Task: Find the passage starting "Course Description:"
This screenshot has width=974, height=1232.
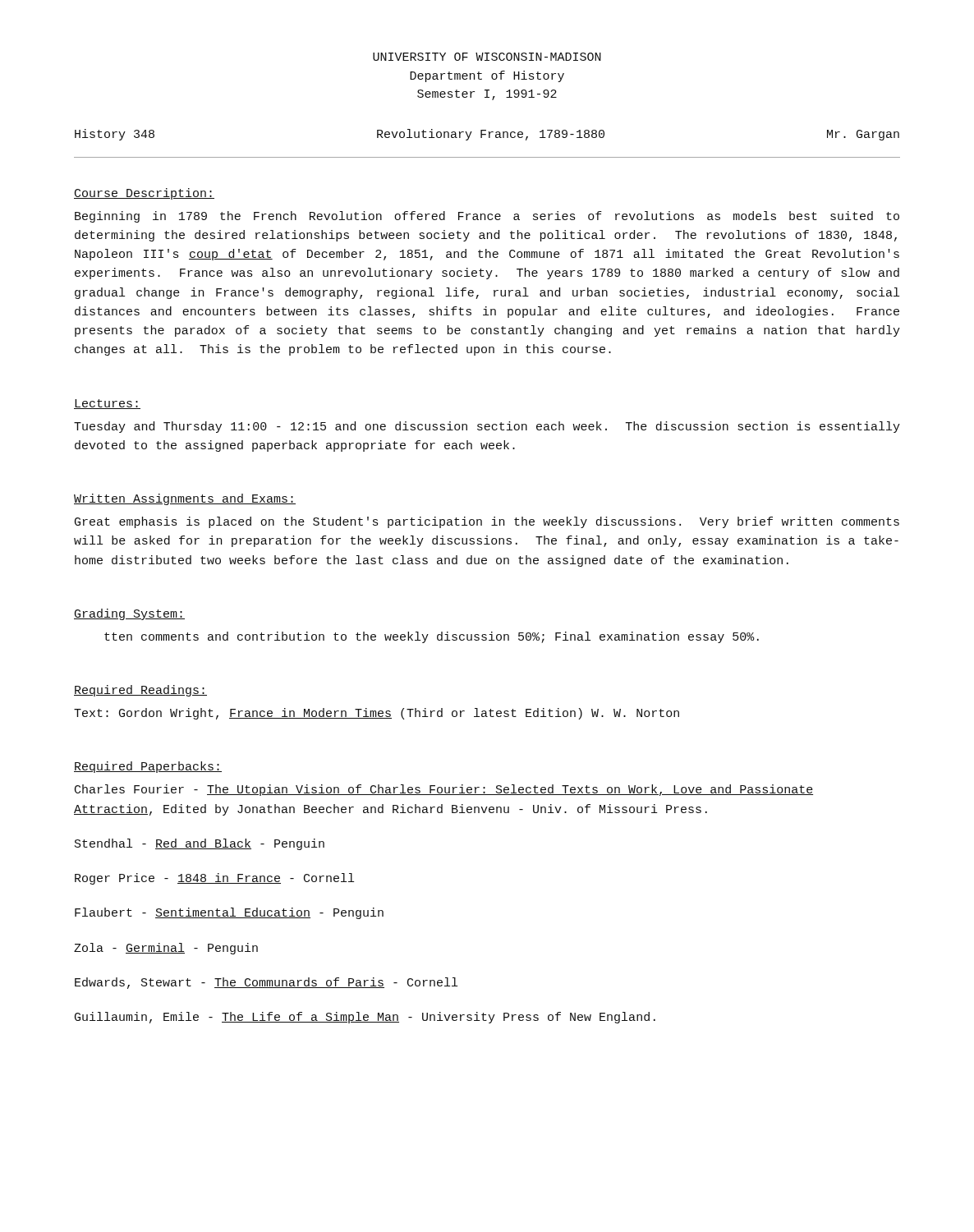Action: click(x=144, y=194)
